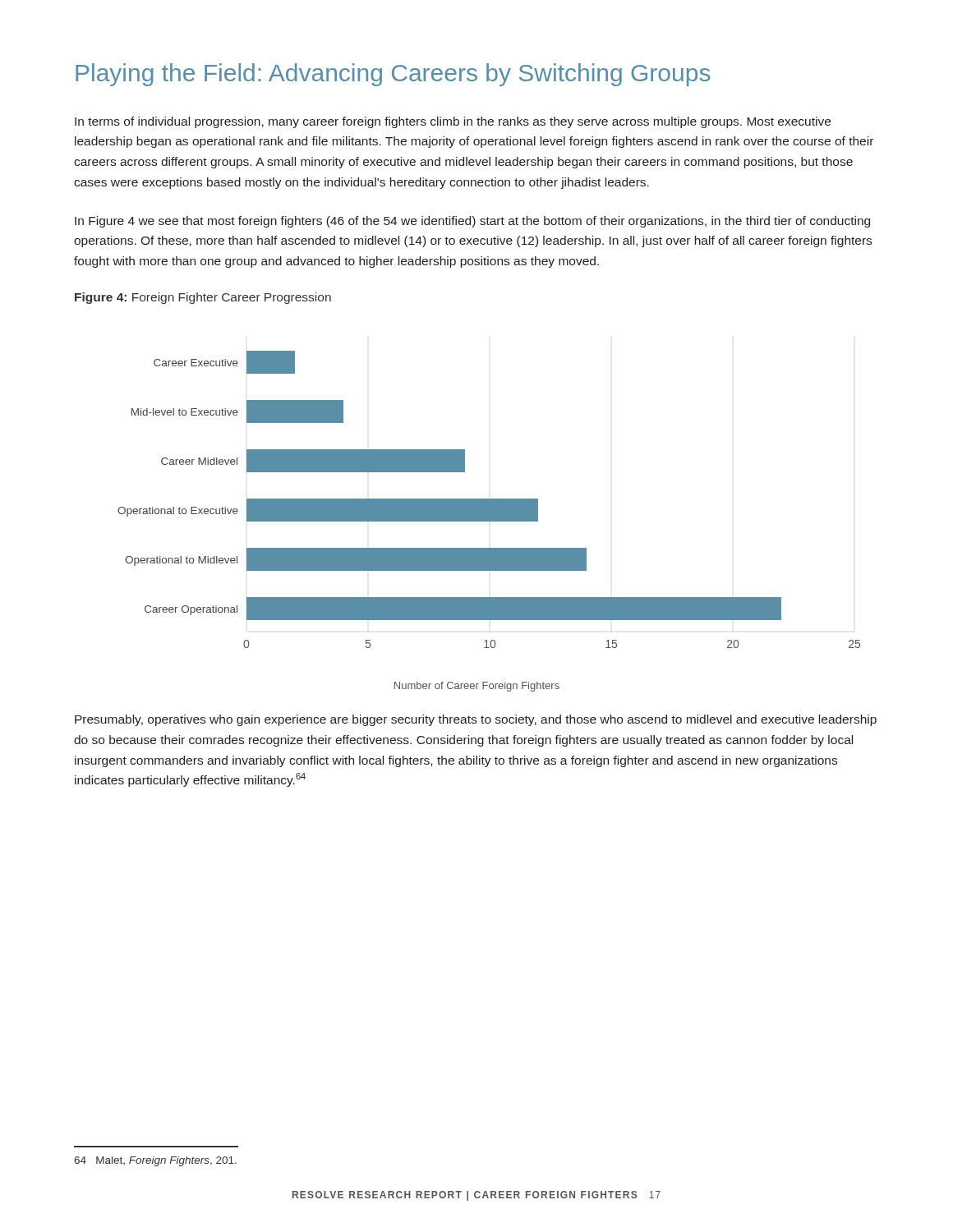Click the passage that begins "Presumably, operatives who gain experience are"

pos(475,750)
